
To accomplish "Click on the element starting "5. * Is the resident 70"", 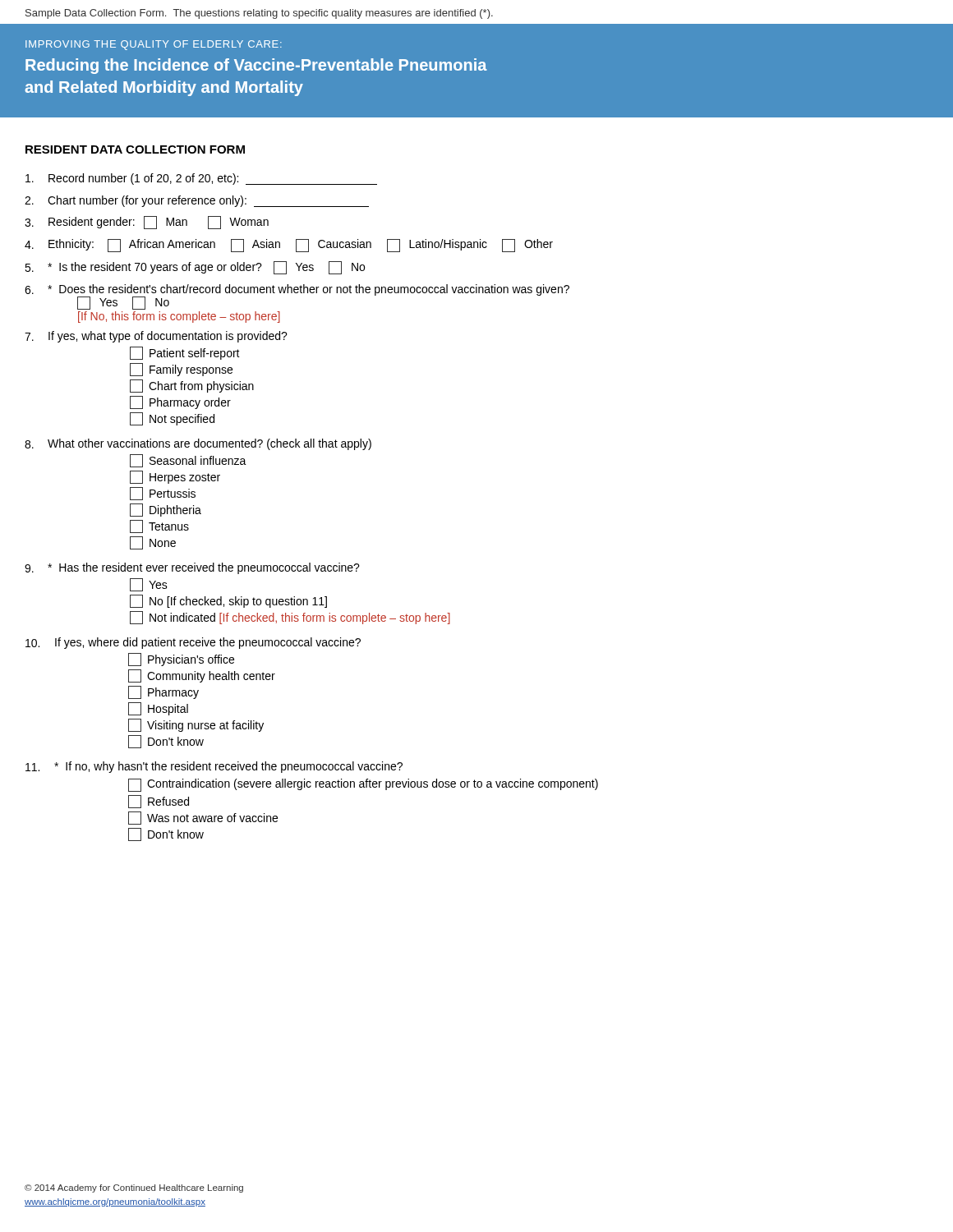I will (195, 268).
